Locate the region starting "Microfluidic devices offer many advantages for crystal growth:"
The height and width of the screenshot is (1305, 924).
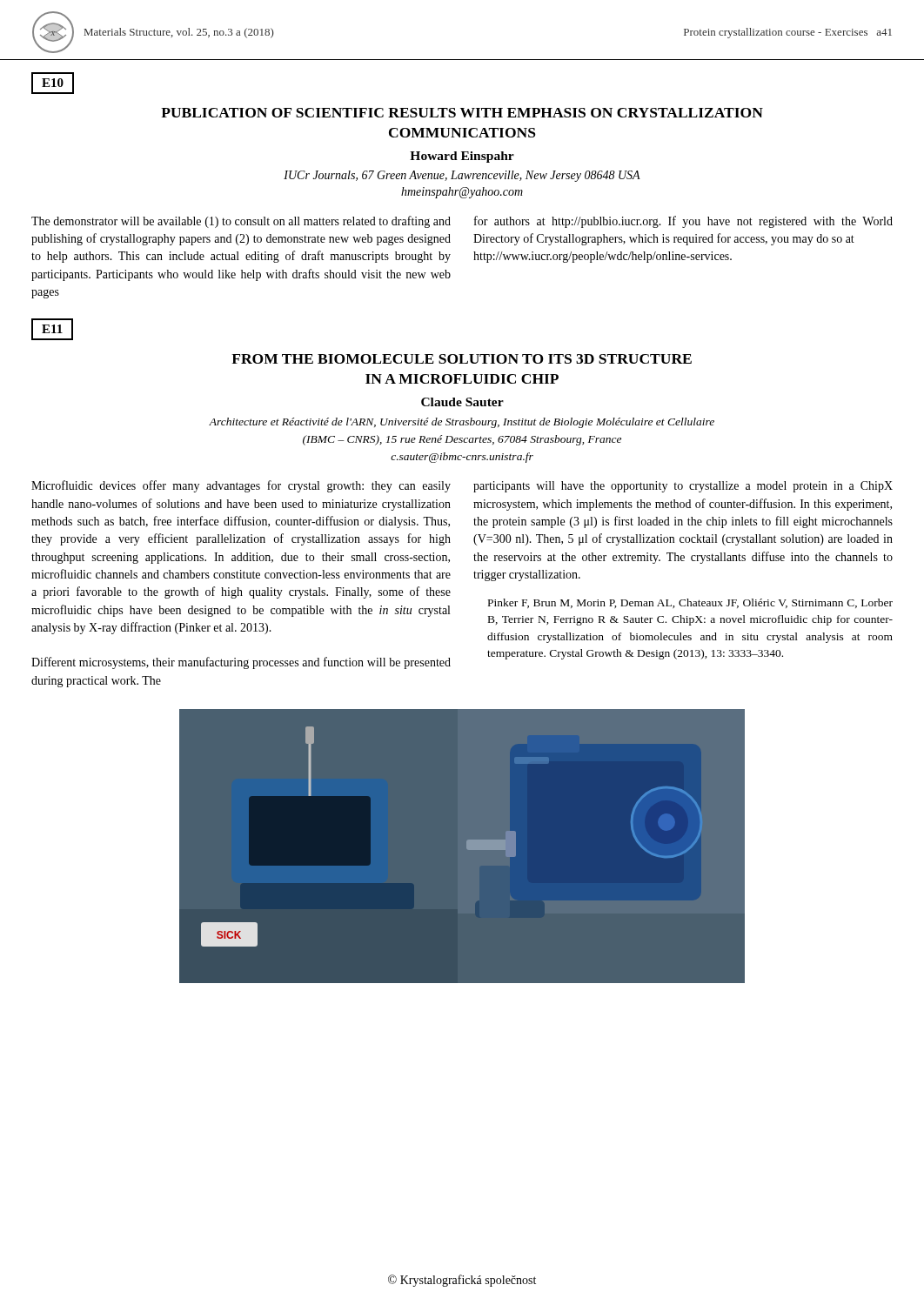241,583
